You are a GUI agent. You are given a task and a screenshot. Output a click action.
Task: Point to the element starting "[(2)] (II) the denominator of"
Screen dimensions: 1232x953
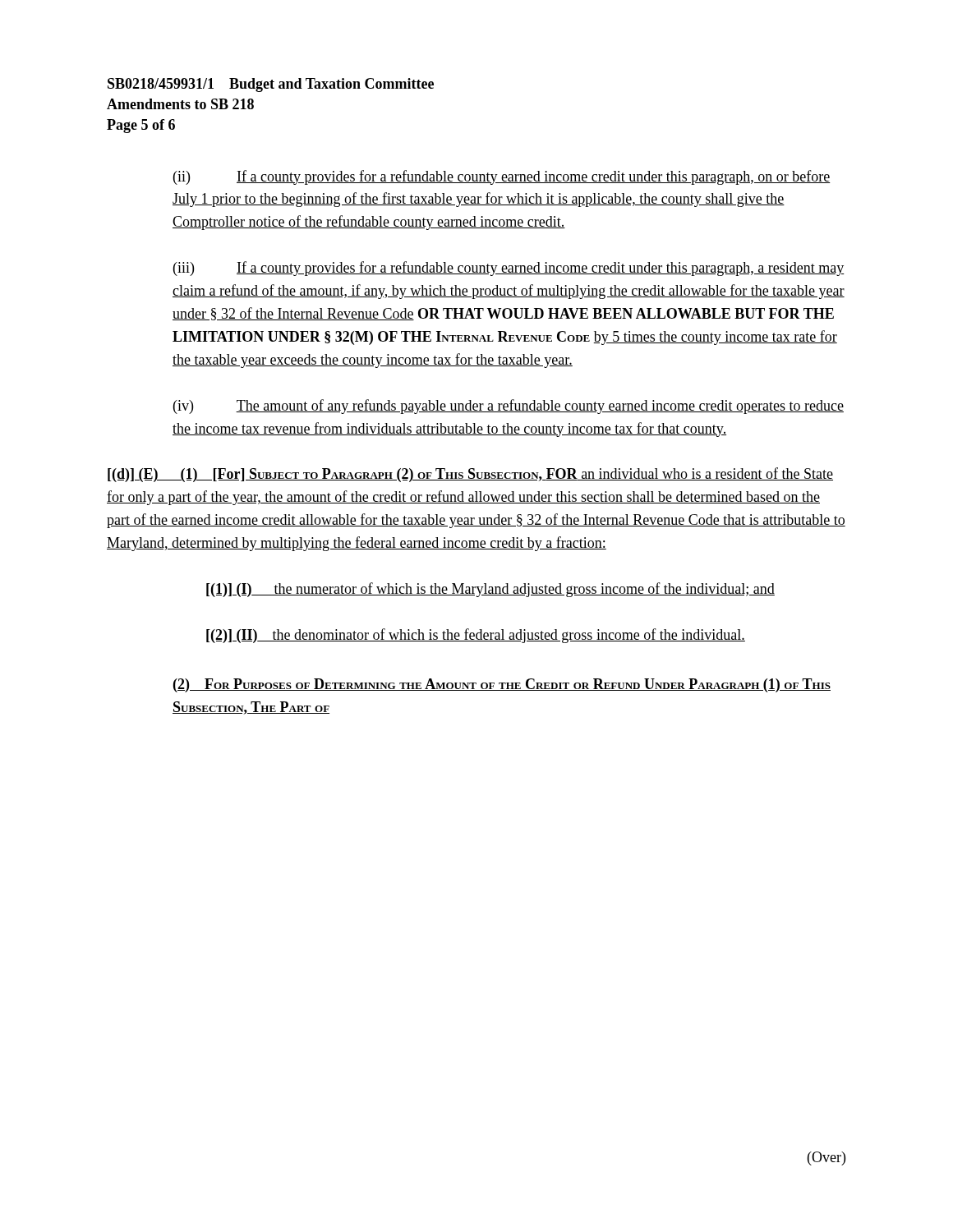click(526, 636)
